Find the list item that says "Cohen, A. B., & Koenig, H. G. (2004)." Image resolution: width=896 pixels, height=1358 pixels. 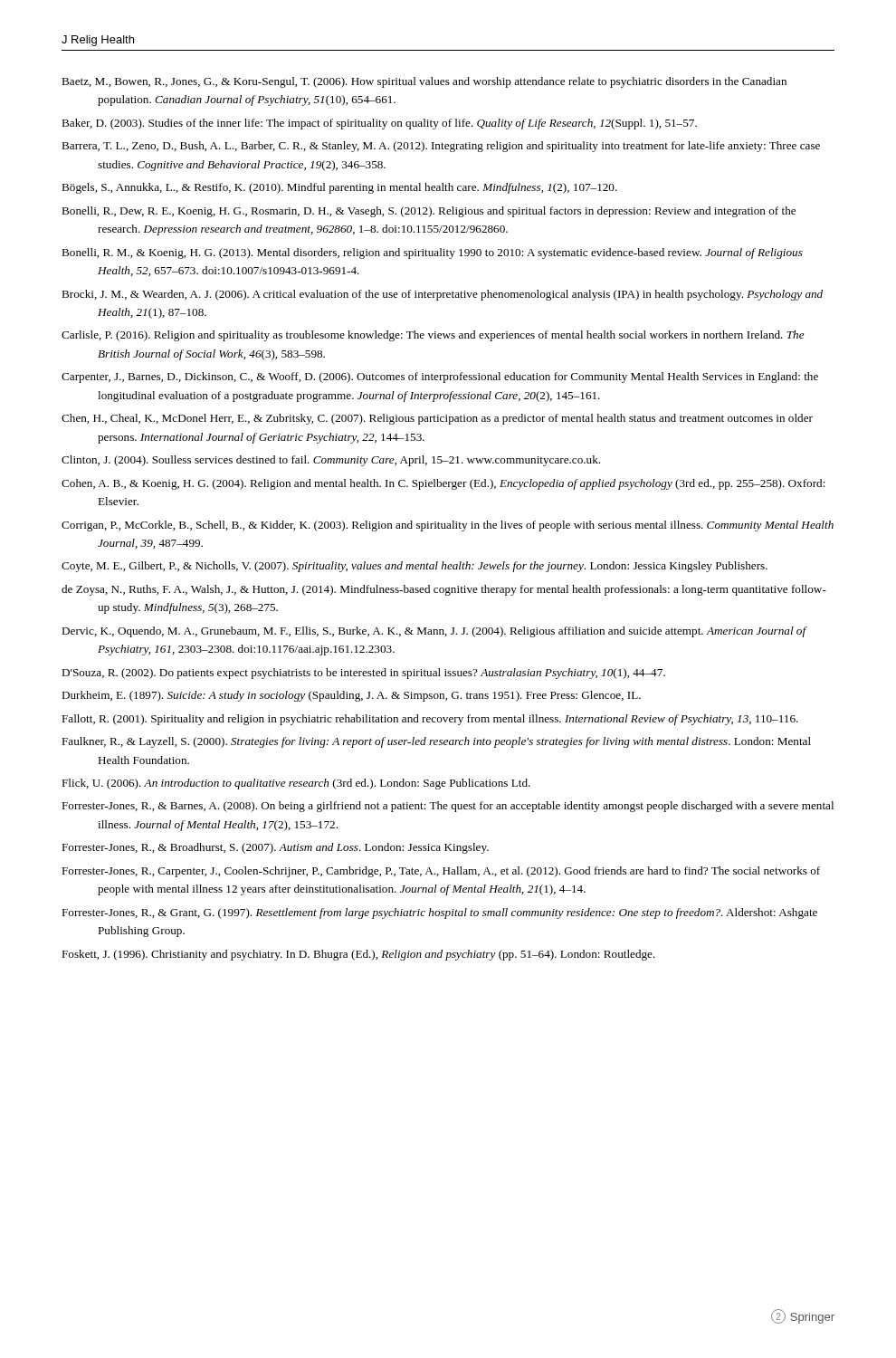tap(444, 492)
